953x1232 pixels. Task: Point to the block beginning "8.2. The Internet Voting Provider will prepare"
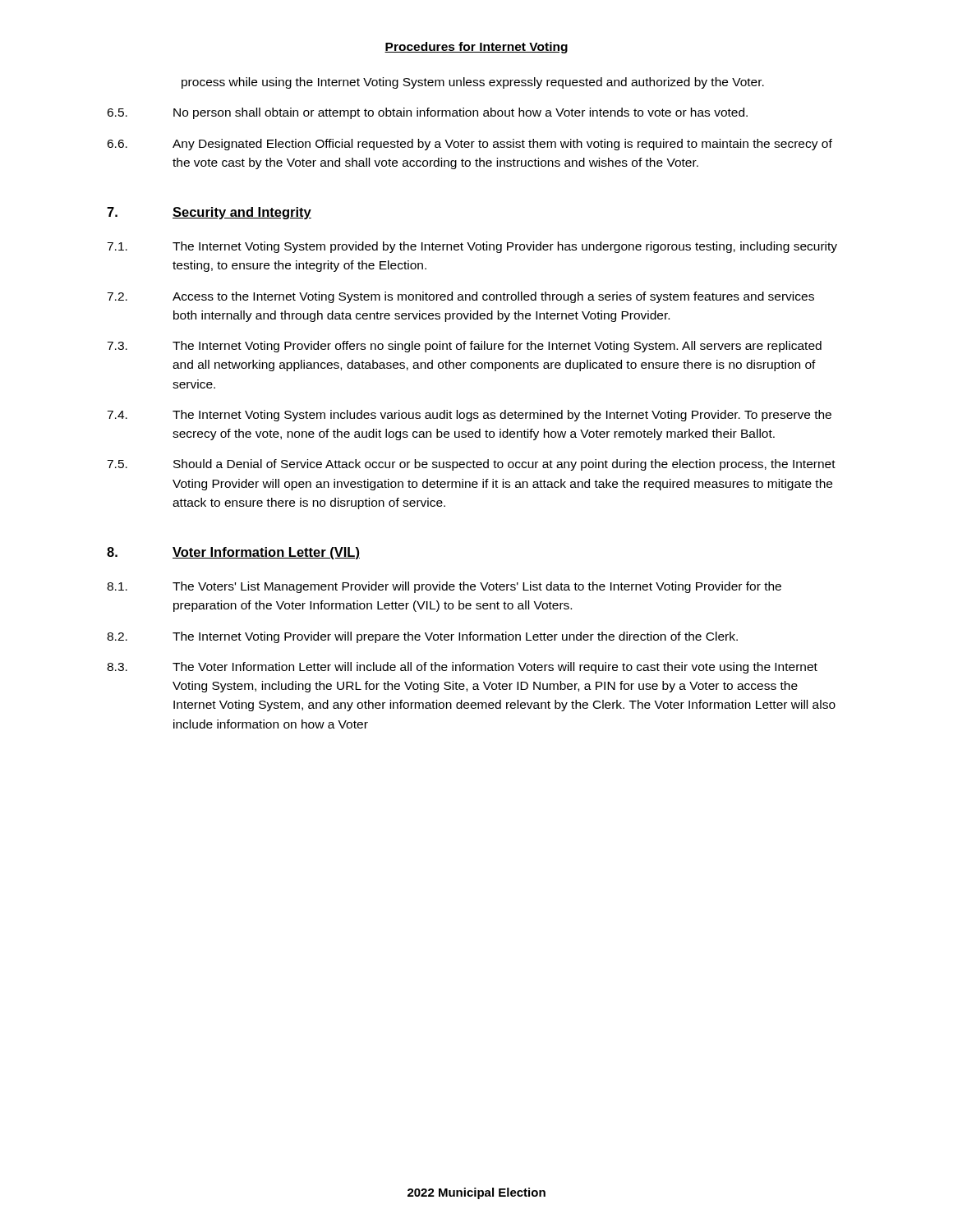[460, 636]
